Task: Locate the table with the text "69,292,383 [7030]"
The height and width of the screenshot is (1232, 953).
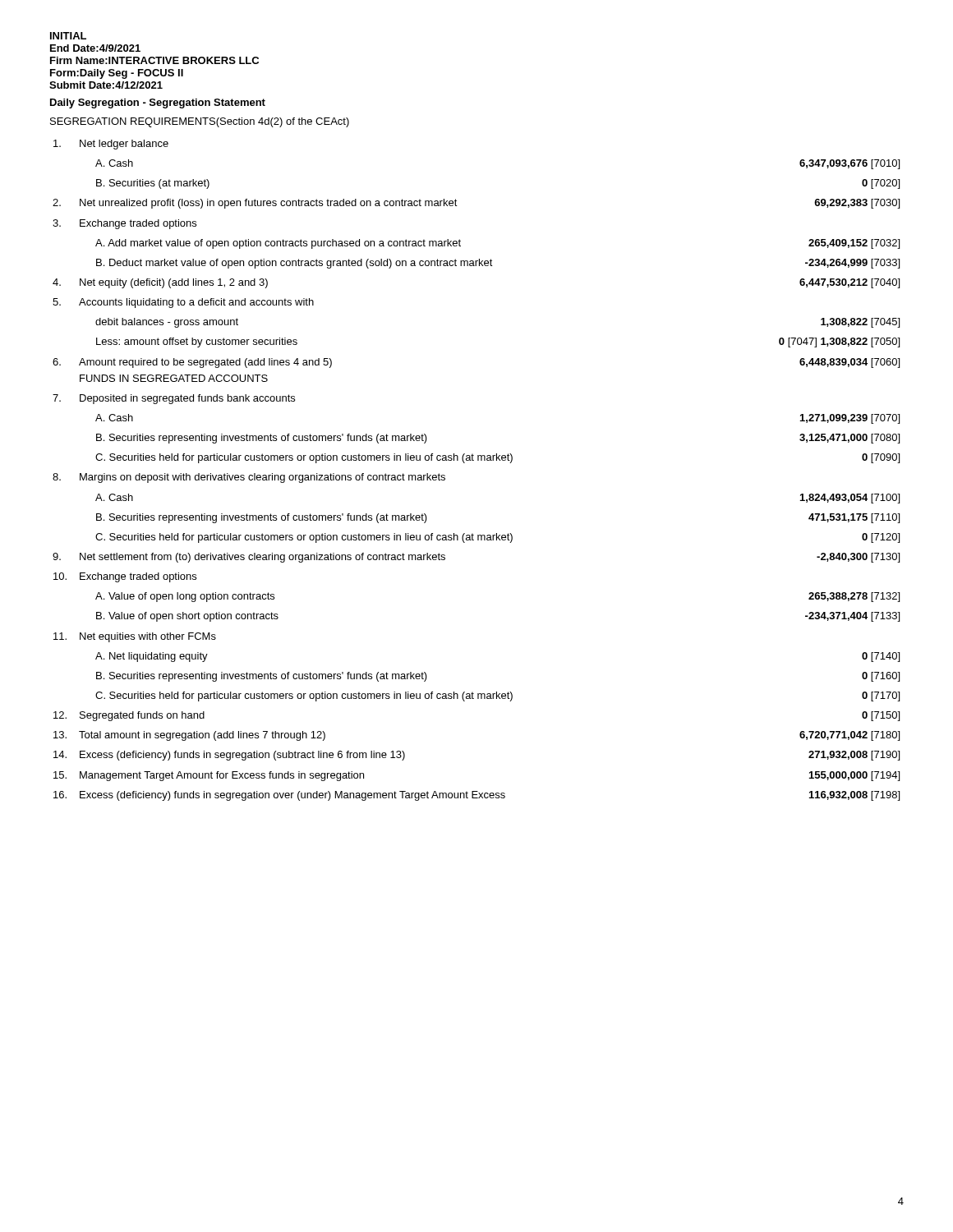Action: tap(476, 469)
